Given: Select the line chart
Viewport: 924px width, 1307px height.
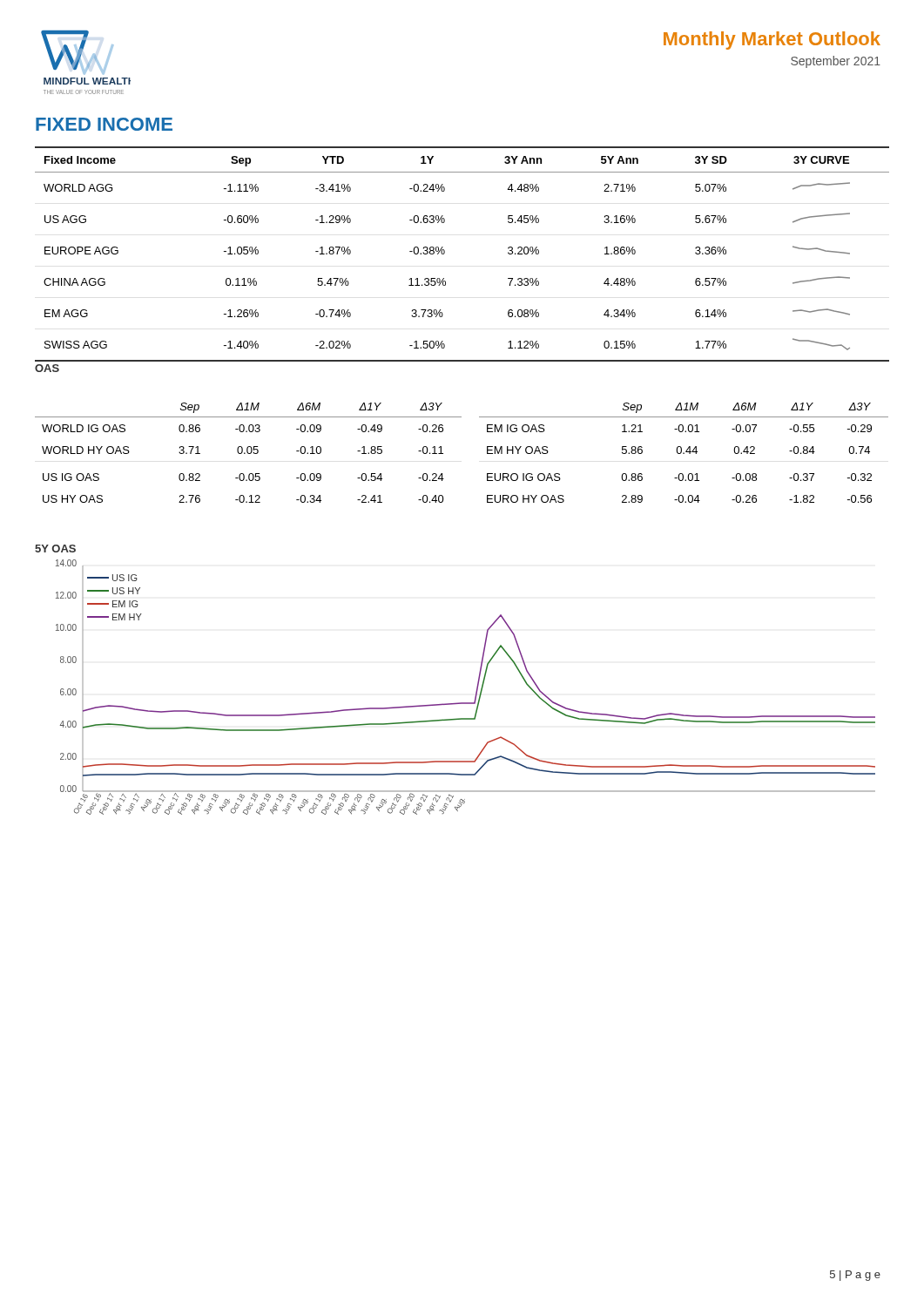Looking at the screenshot, I should pyautogui.click(x=462, y=687).
